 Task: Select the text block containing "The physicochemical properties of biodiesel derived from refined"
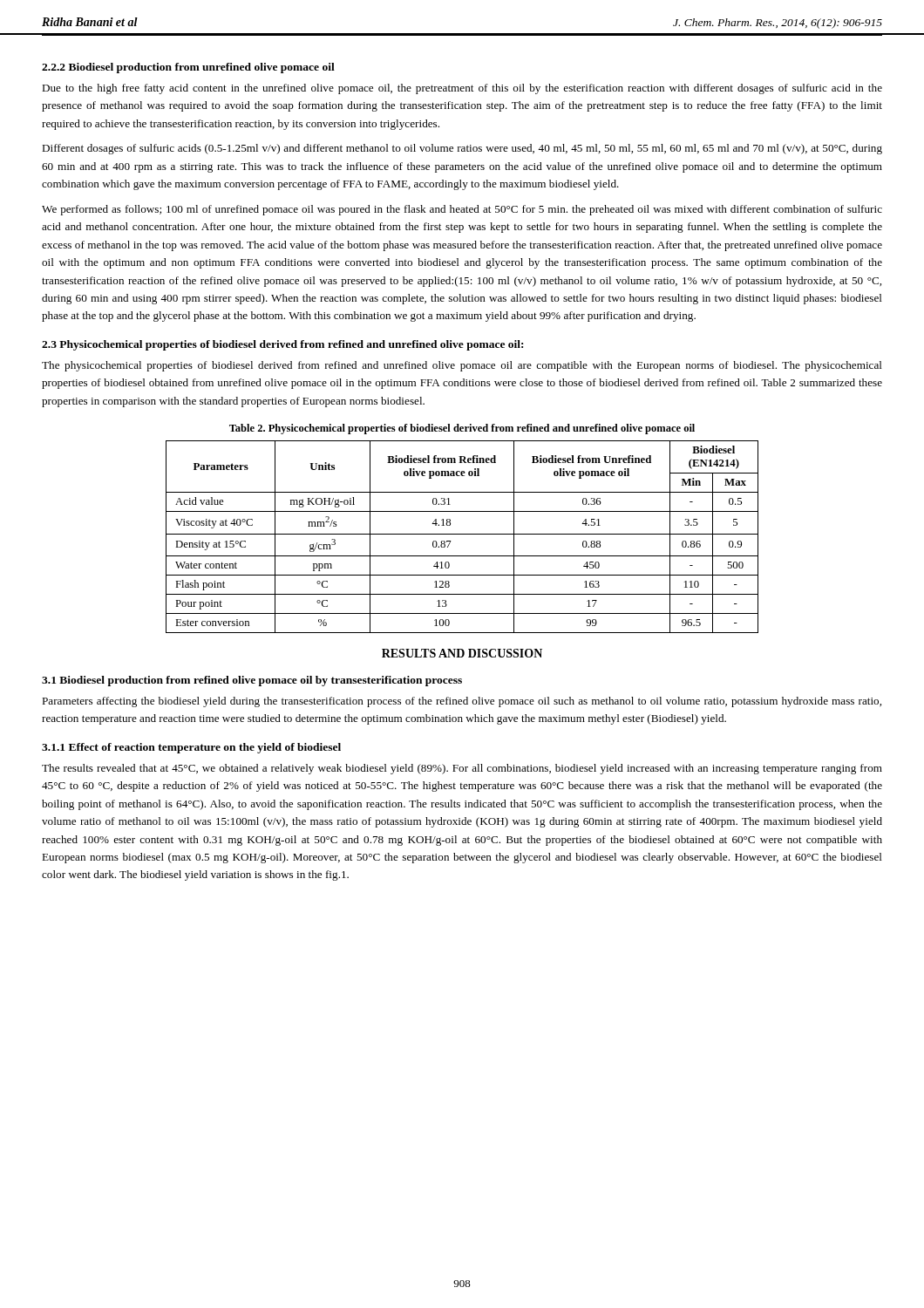click(x=462, y=383)
